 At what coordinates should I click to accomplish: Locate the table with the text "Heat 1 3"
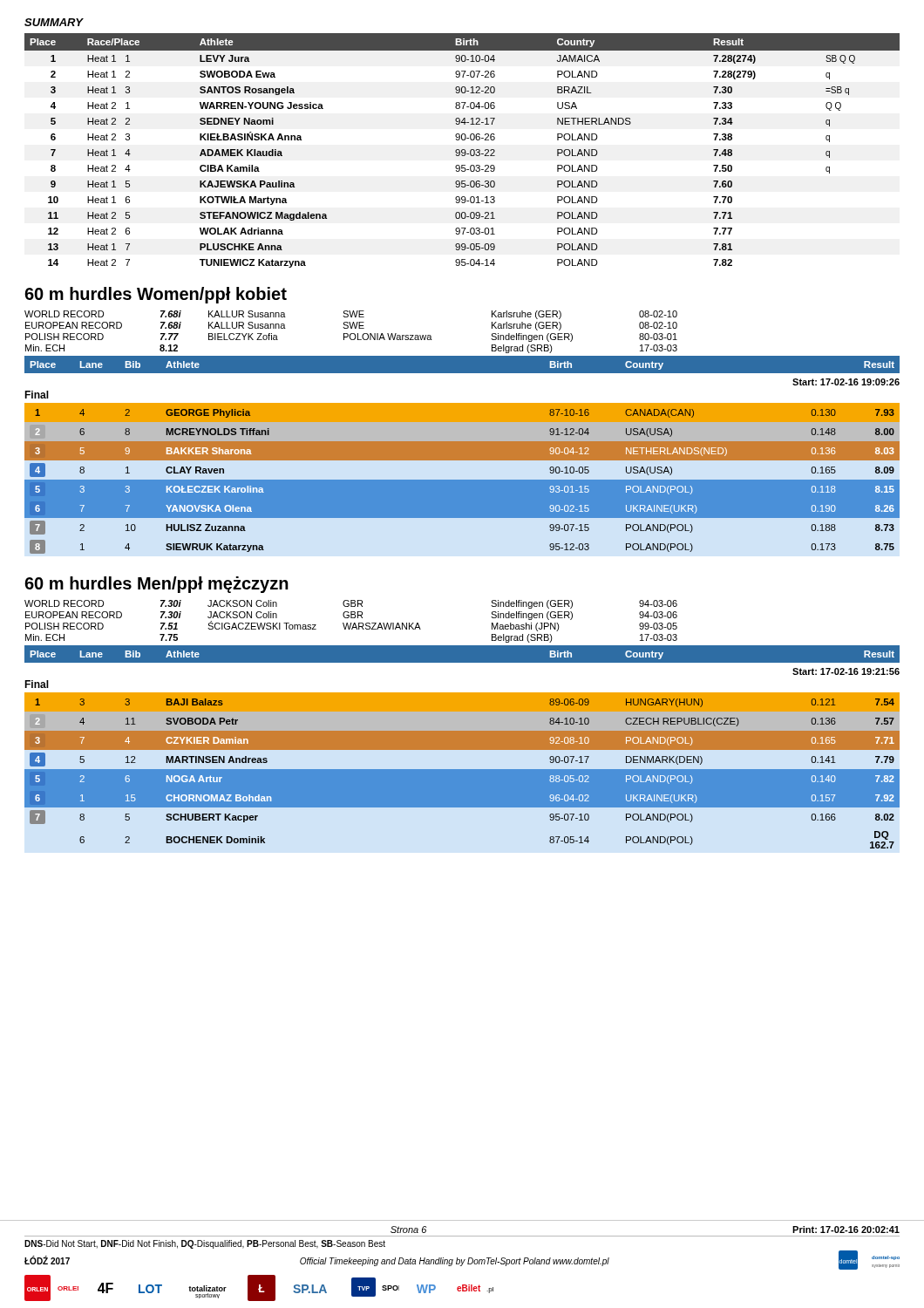point(462,152)
